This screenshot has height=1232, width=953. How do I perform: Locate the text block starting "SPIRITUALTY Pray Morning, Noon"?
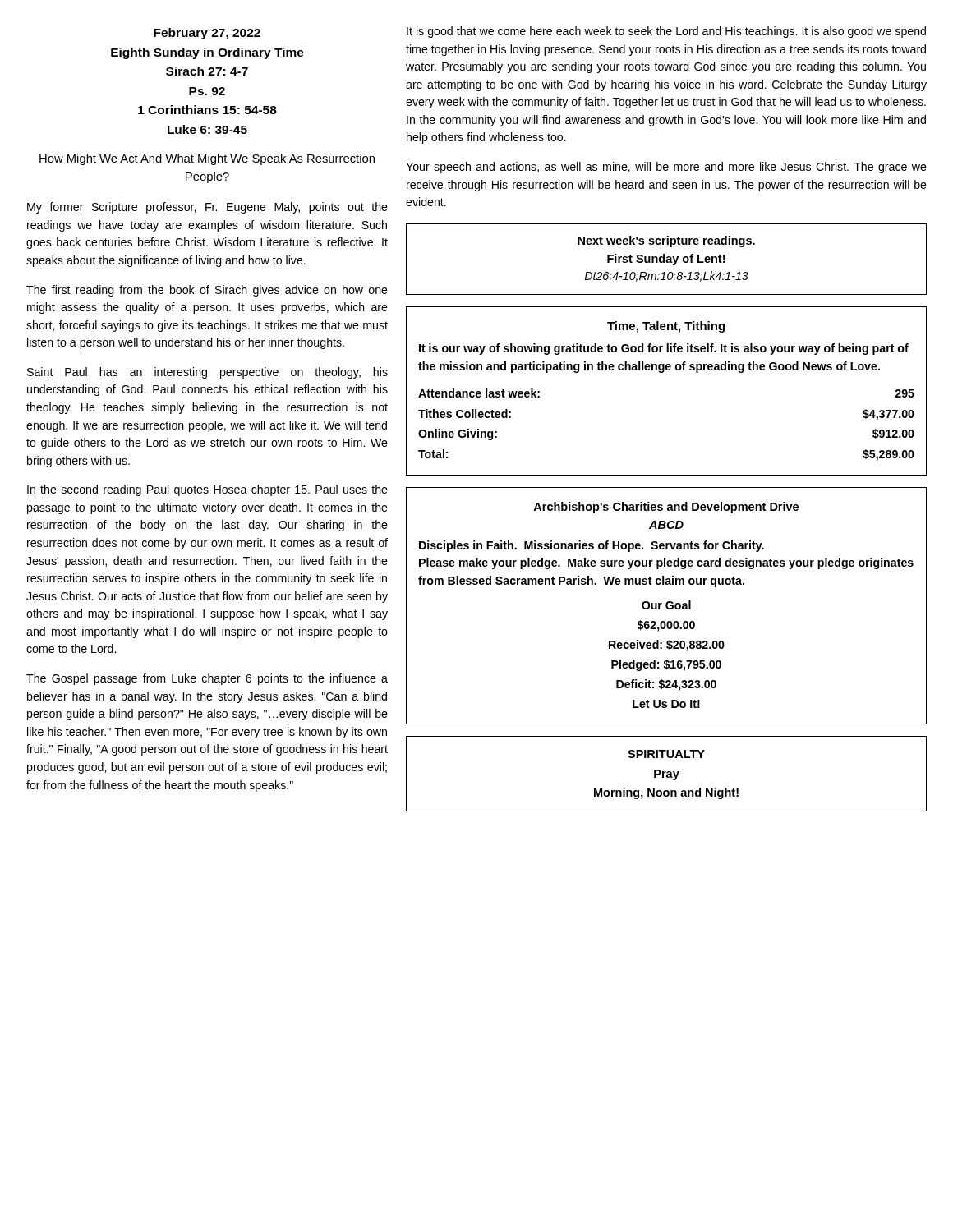[x=666, y=773]
